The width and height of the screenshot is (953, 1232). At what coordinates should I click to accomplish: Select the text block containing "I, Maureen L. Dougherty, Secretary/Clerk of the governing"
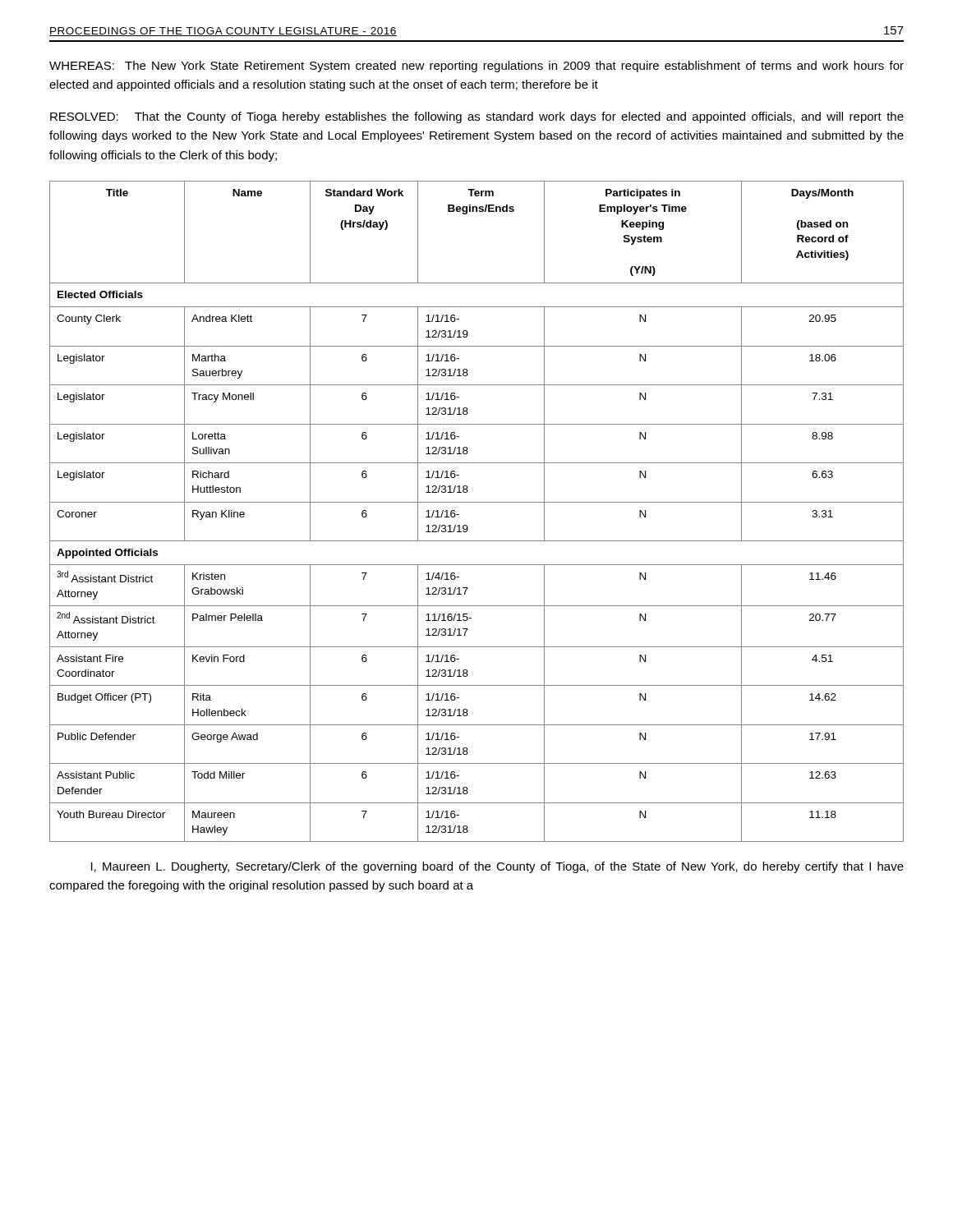[x=476, y=876]
